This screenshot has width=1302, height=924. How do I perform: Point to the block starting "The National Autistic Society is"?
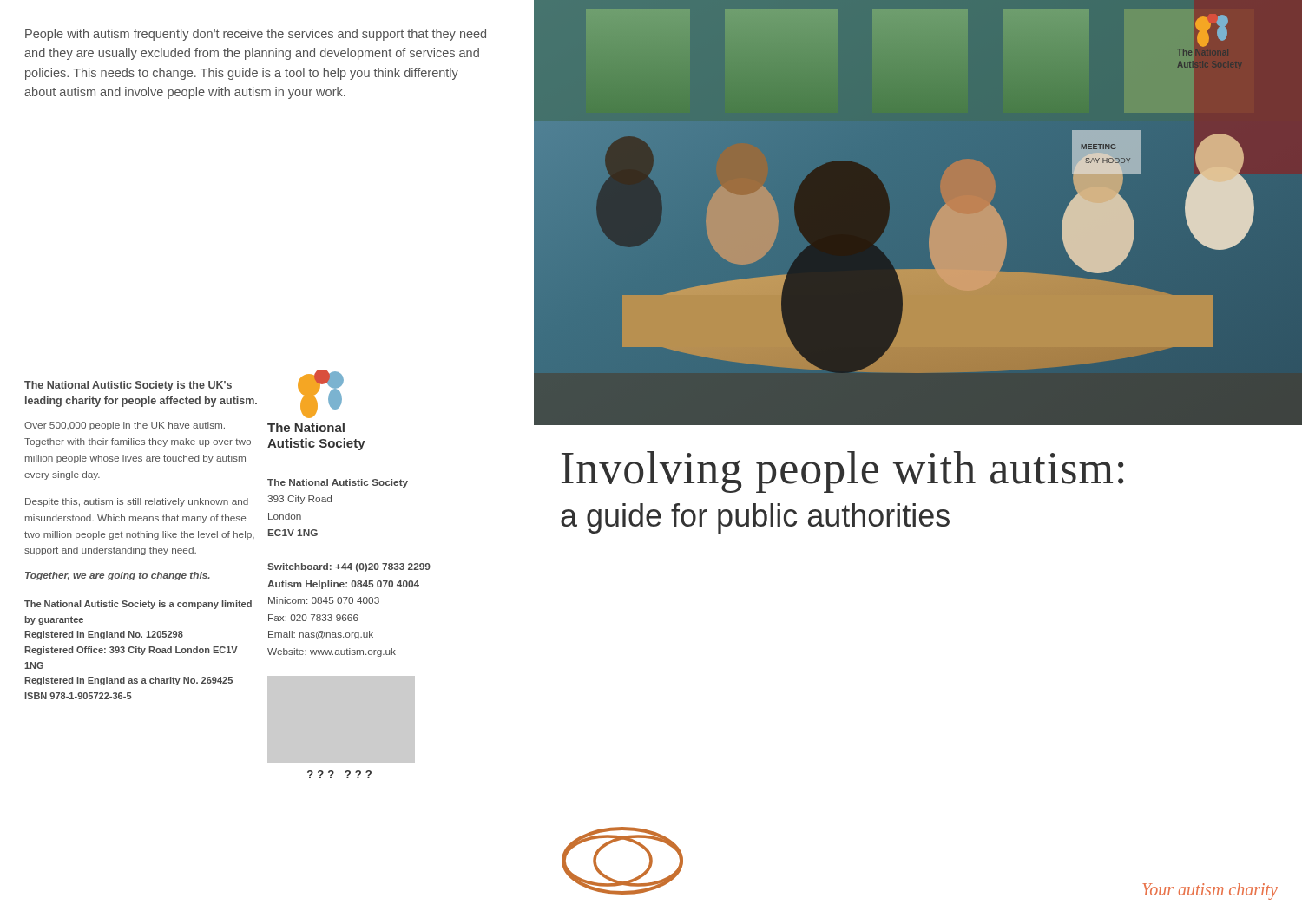tap(142, 541)
